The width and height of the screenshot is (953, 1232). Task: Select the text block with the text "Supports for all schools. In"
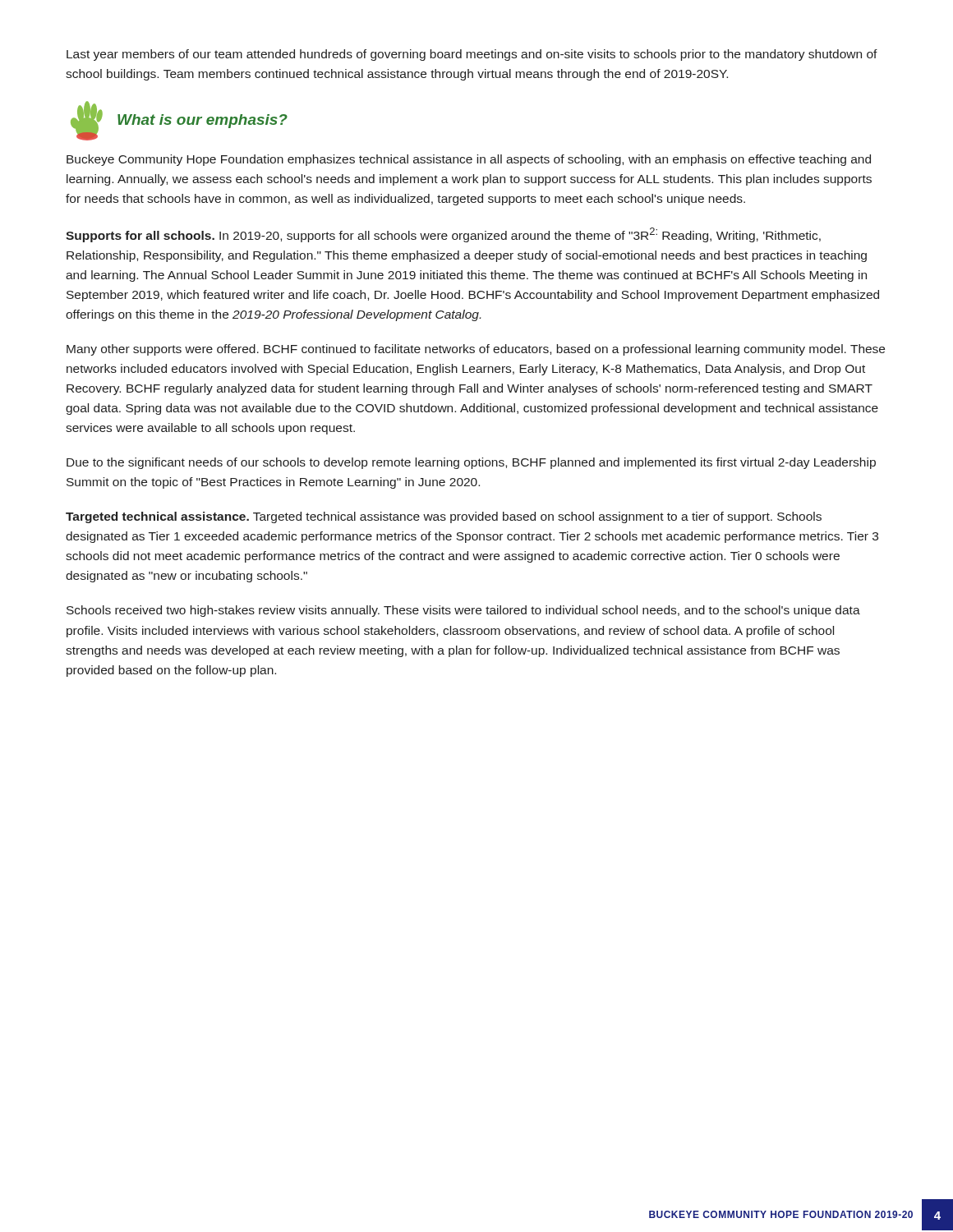coord(473,273)
